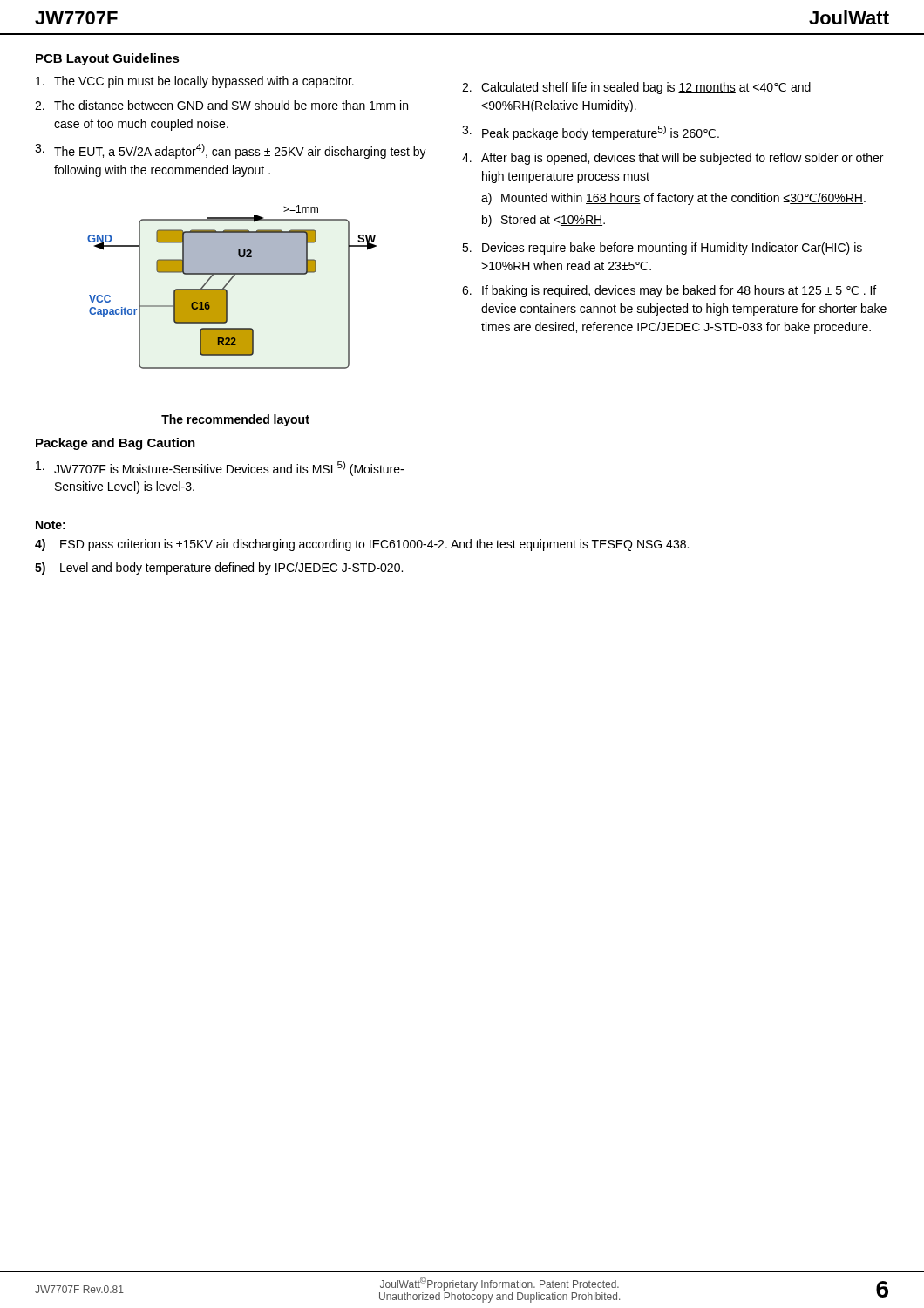The image size is (924, 1308).
Task: Point to the block beginning "5. Devices require bake before mounting"
Action: point(676,257)
